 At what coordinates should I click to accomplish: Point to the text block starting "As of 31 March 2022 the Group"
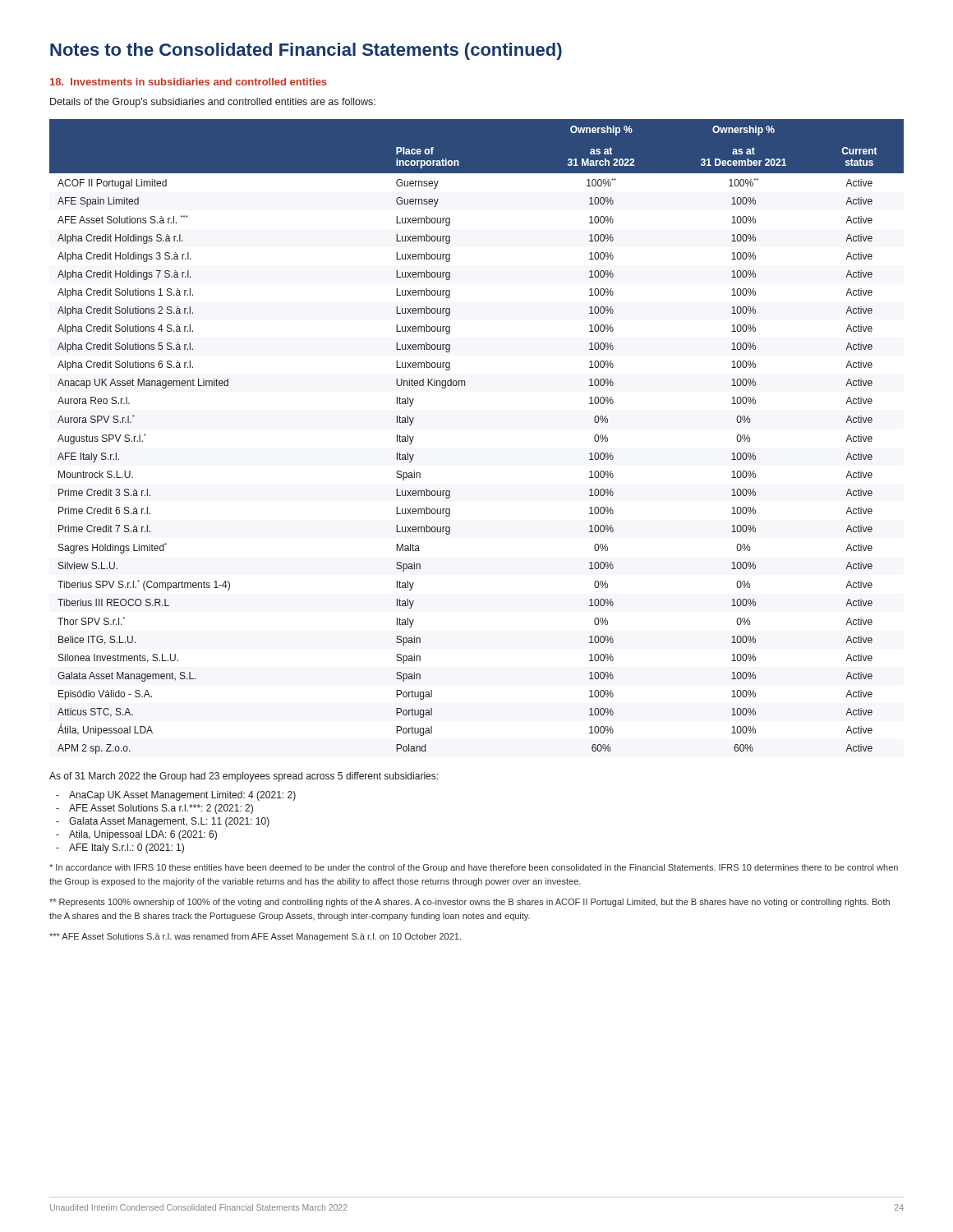click(x=244, y=776)
